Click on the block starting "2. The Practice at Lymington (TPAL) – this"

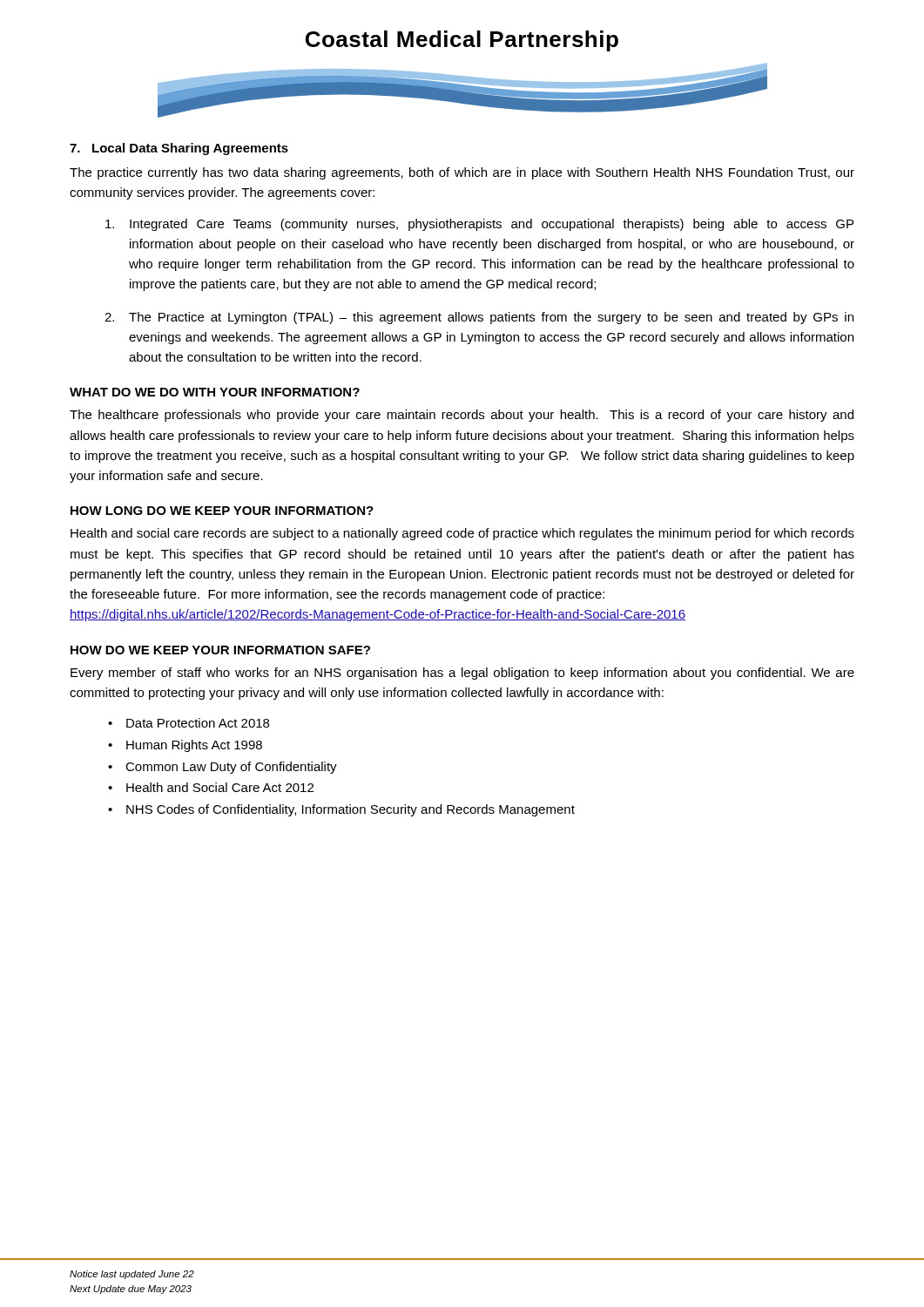tap(479, 337)
